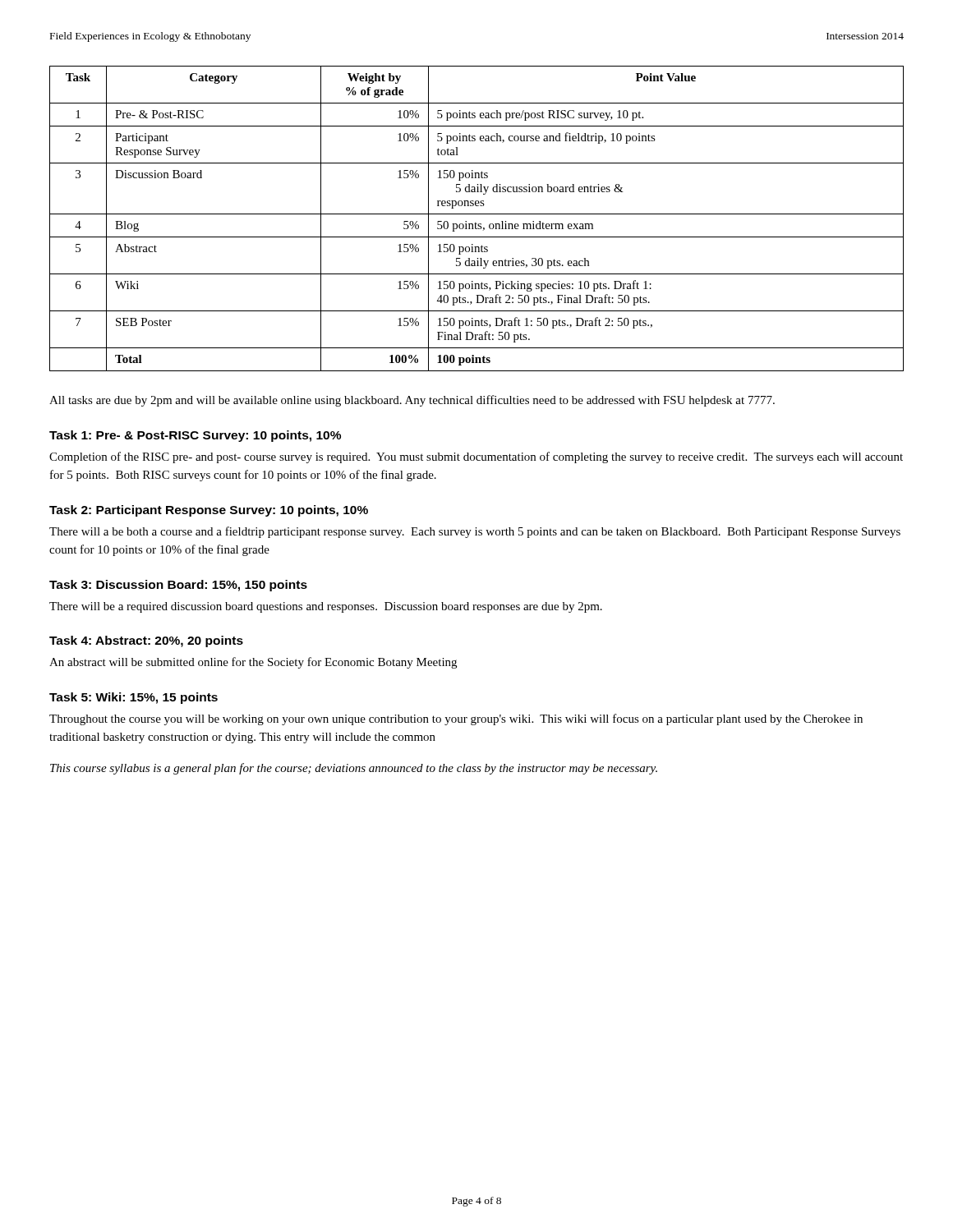Image resolution: width=953 pixels, height=1232 pixels.
Task: Locate the section header that says "Task 1: Pre- & Post-RISC Survey:"
Action: [x=195, y=434]
